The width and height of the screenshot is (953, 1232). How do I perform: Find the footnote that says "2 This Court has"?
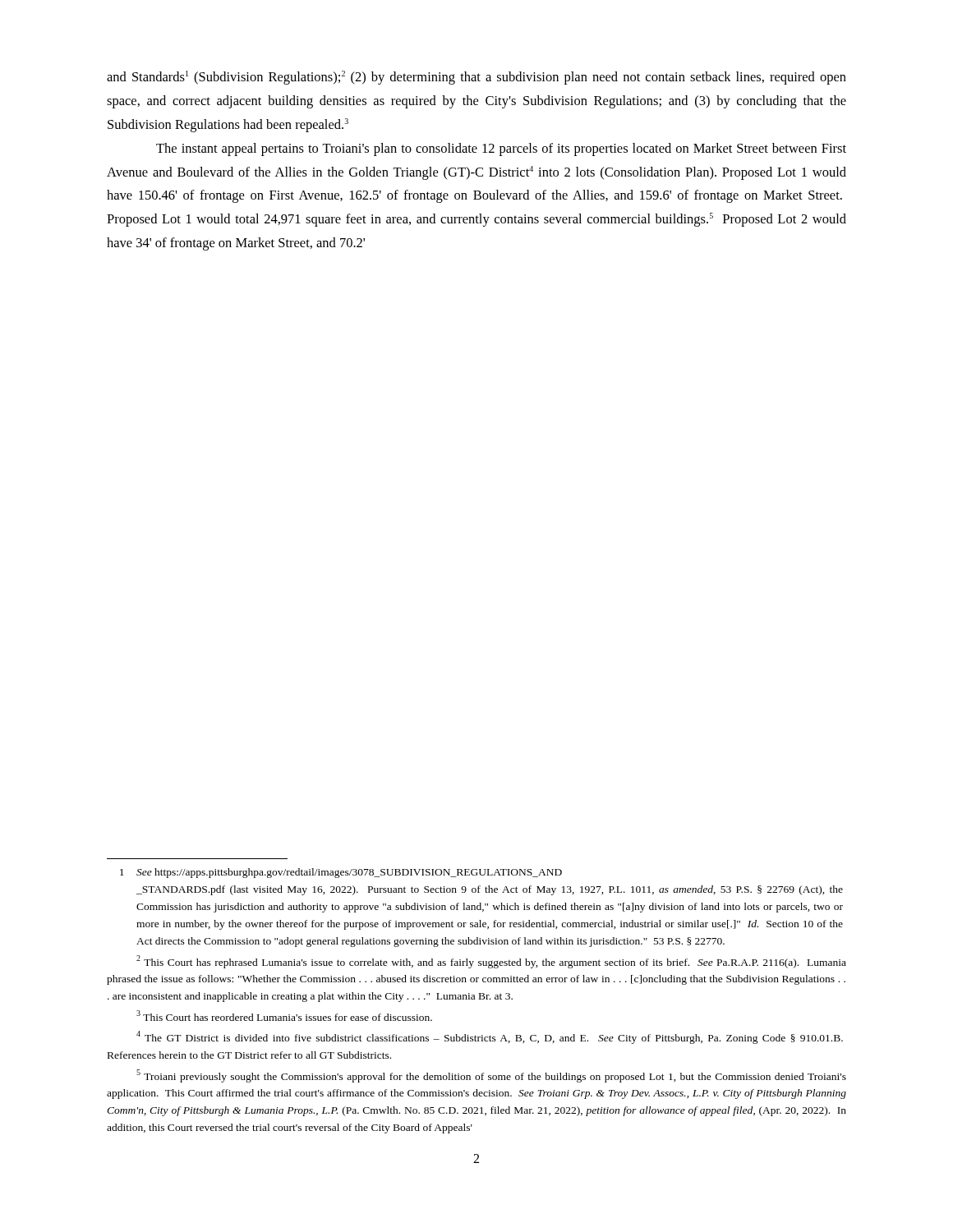(476, 978)
